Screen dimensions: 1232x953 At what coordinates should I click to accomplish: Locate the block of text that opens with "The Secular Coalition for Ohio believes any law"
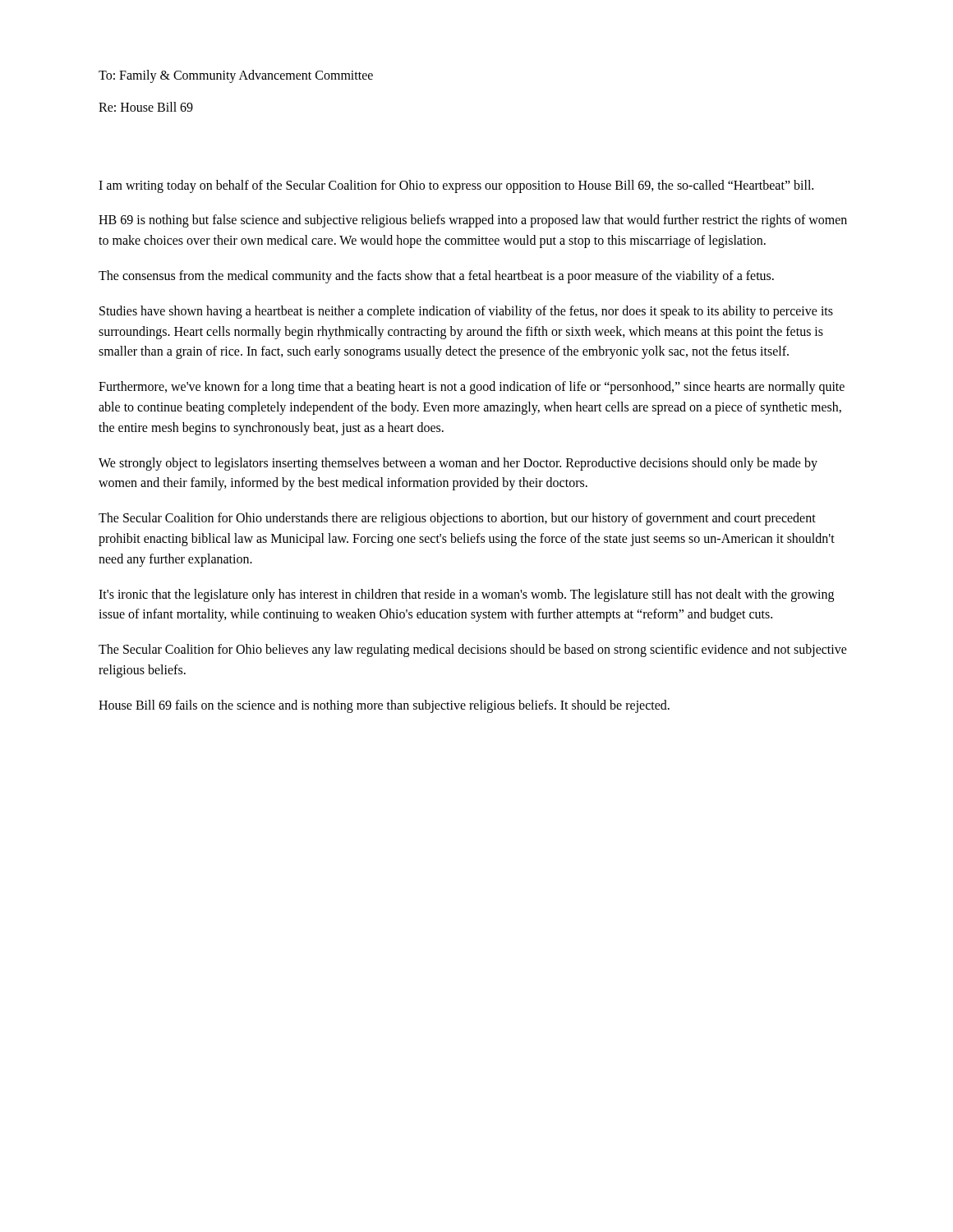point(473,660)
